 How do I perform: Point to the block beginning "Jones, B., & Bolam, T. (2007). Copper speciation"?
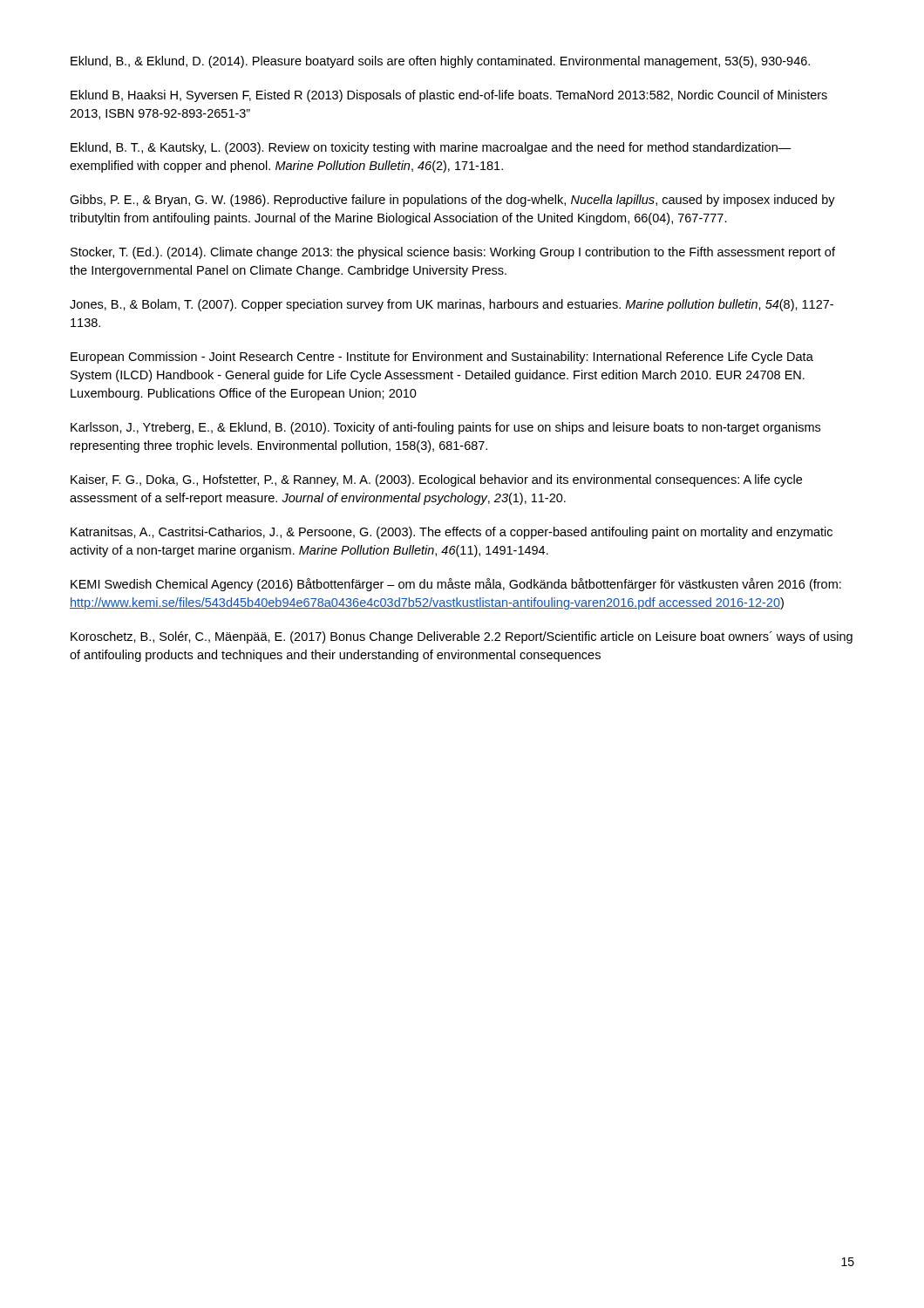coord(452,314)
